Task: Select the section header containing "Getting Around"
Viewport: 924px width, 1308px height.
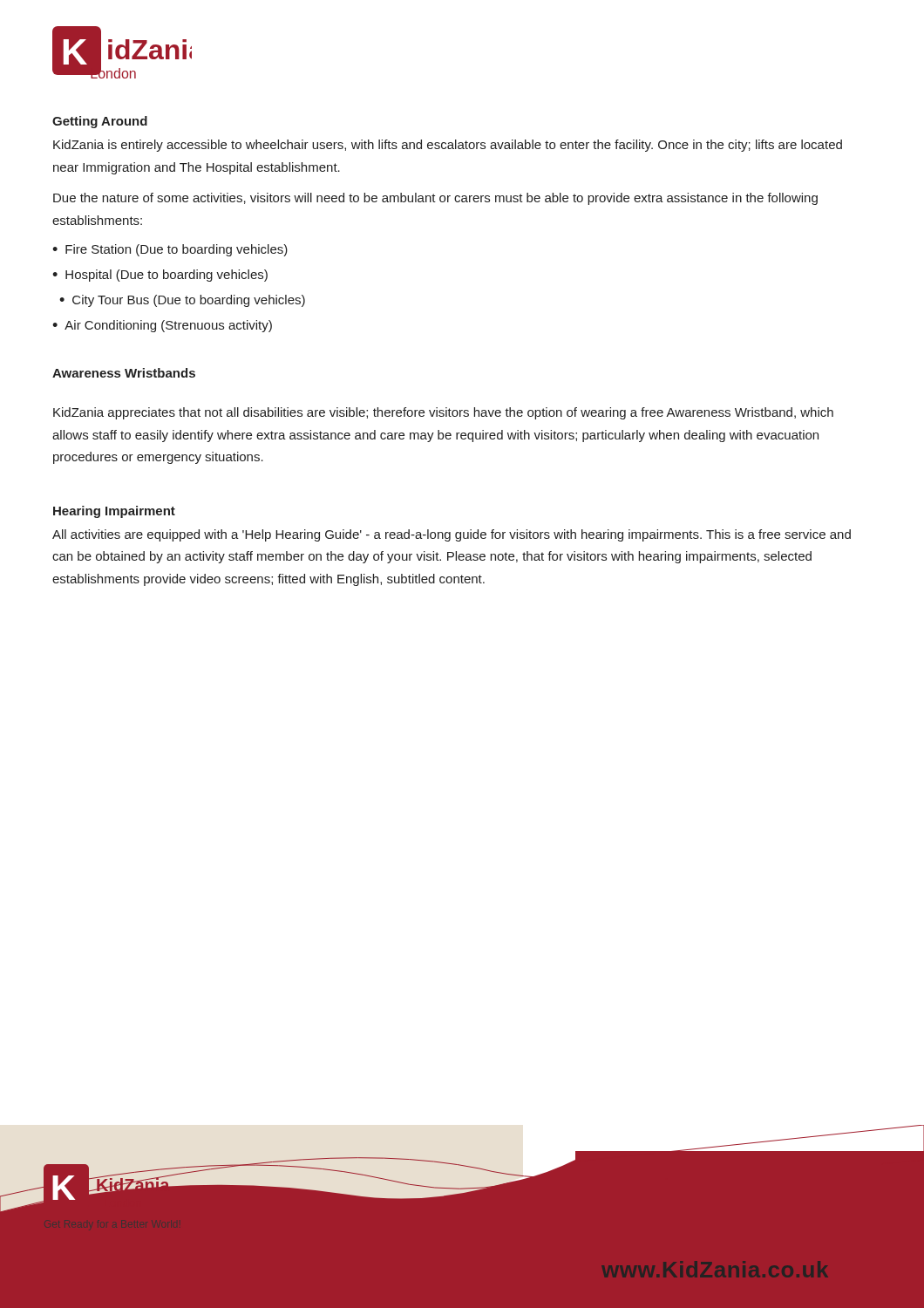Action: click(x=100, y=121)
